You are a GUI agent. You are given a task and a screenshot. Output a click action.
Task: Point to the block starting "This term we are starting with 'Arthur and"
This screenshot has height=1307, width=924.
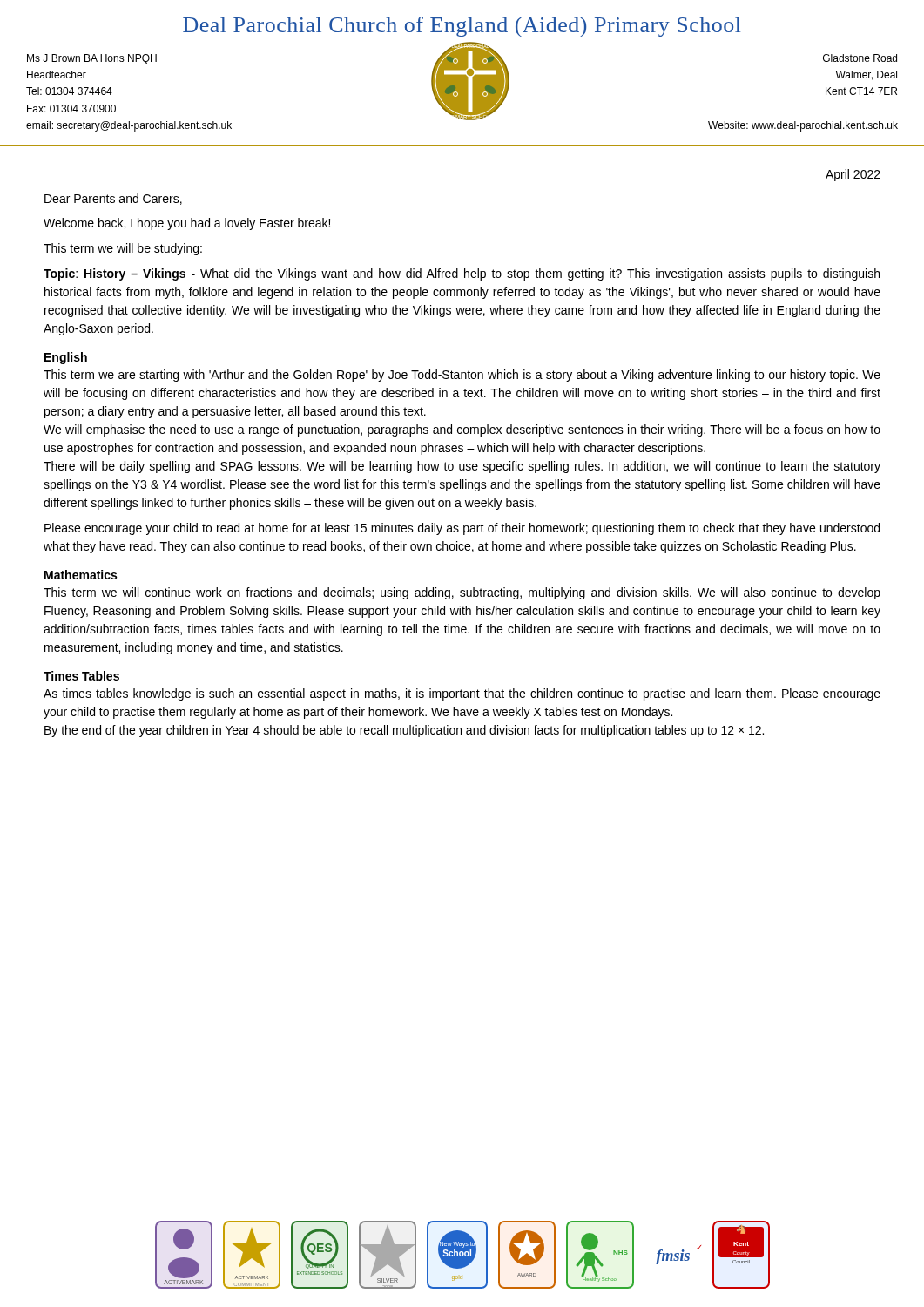(462, 439)
